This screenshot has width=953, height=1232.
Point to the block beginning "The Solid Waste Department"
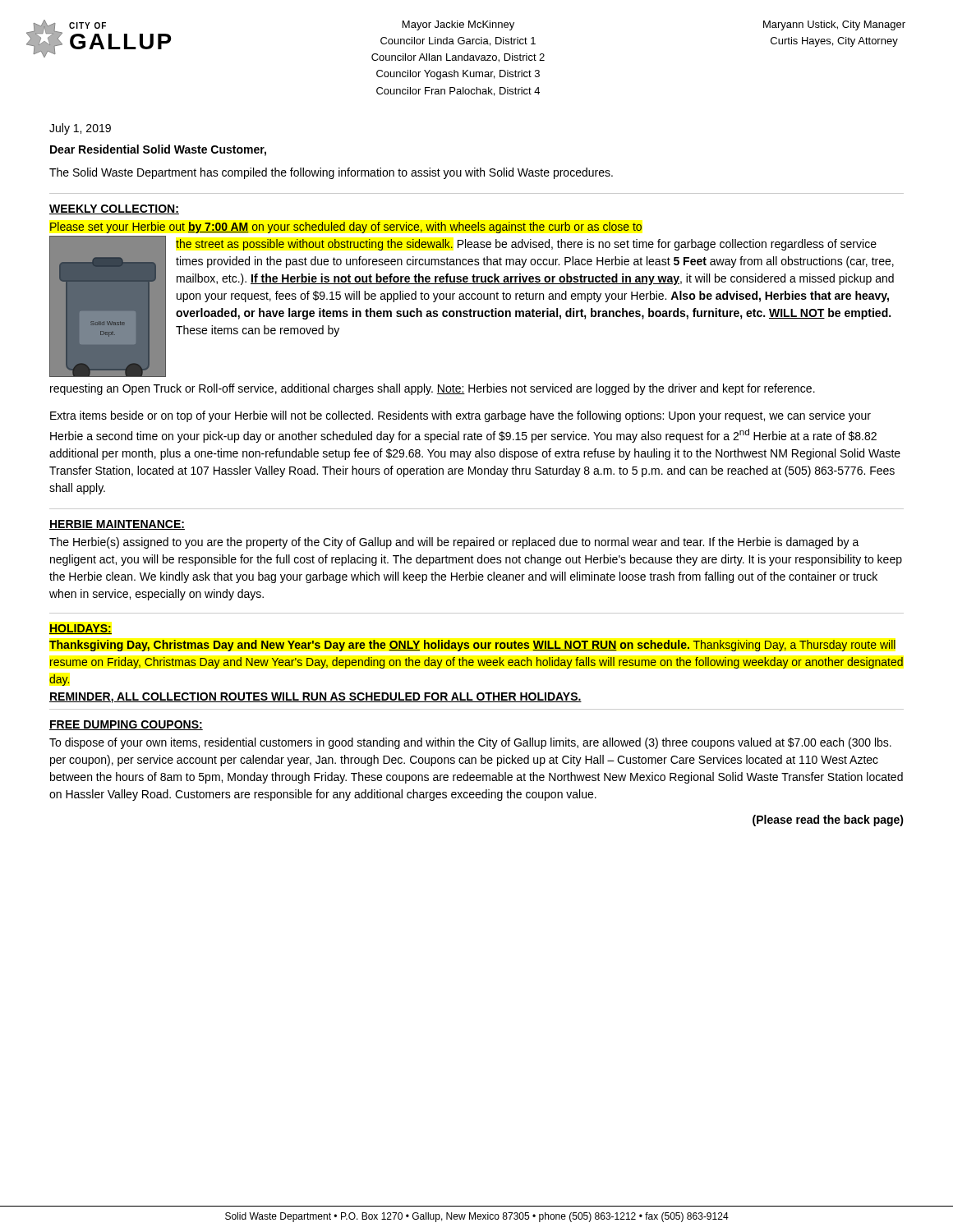331,172
